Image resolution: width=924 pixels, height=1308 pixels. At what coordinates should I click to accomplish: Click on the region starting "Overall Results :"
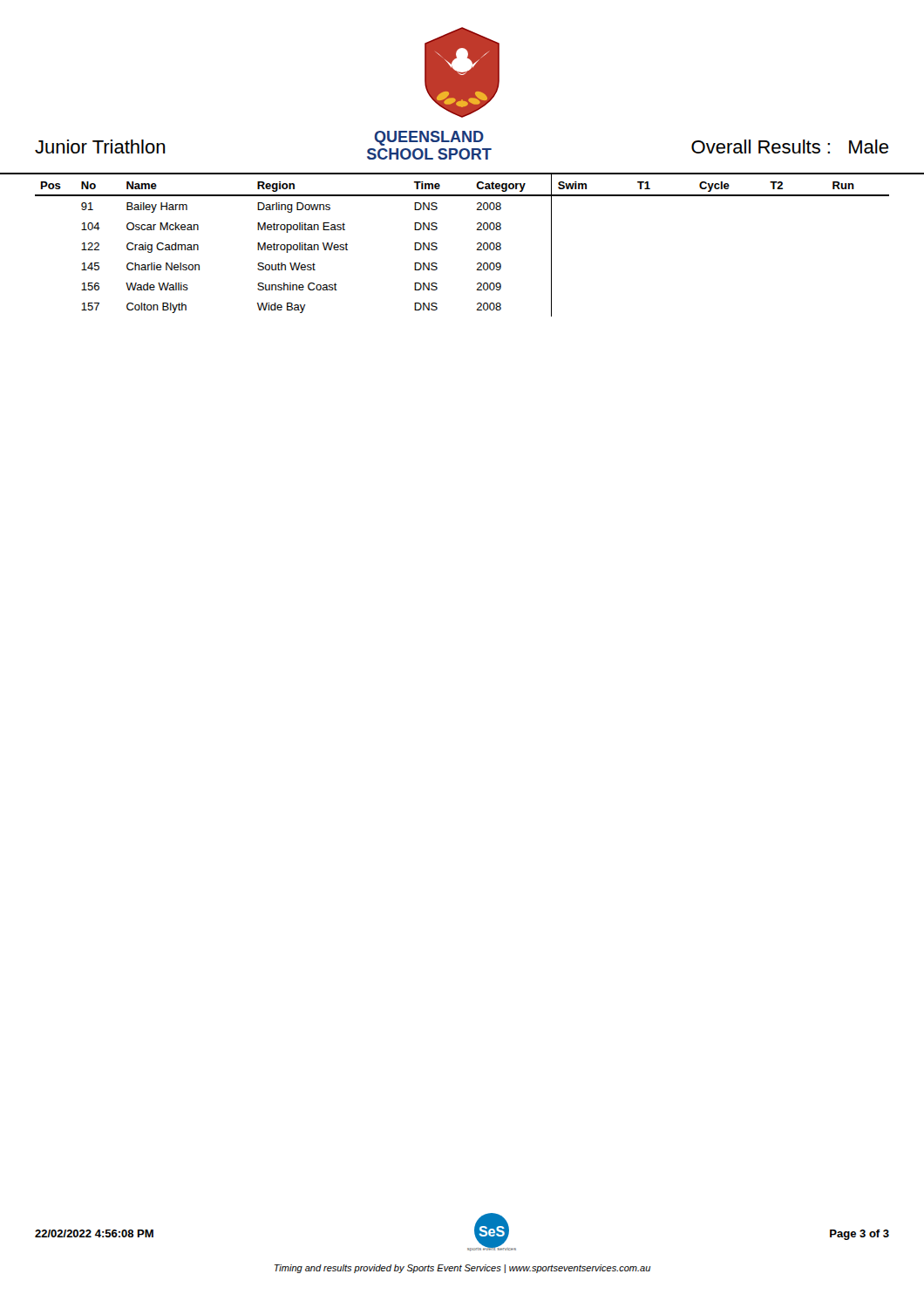coord(790,146)
